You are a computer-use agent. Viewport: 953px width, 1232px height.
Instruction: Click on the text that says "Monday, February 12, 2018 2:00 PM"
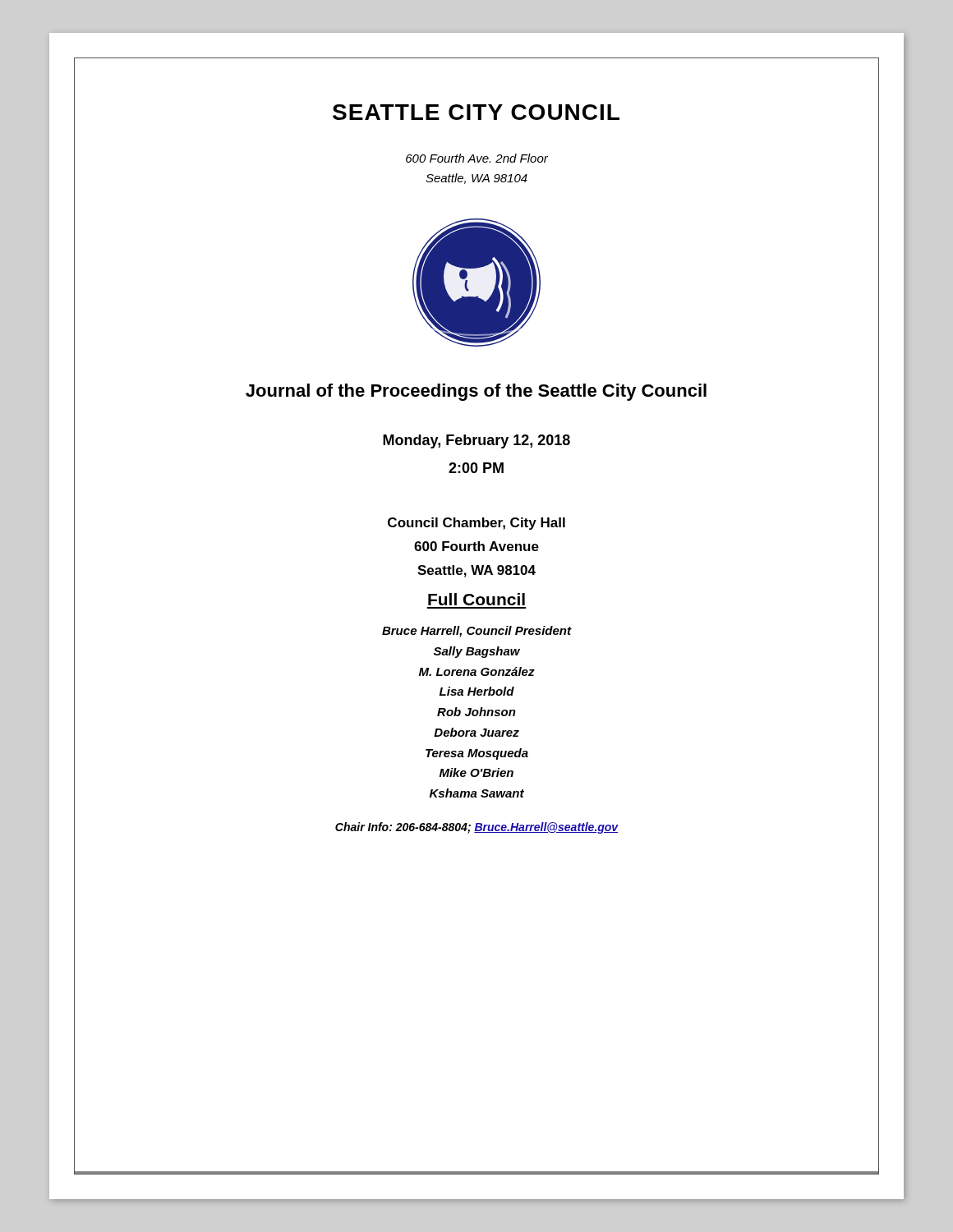[x=476, y=454]
